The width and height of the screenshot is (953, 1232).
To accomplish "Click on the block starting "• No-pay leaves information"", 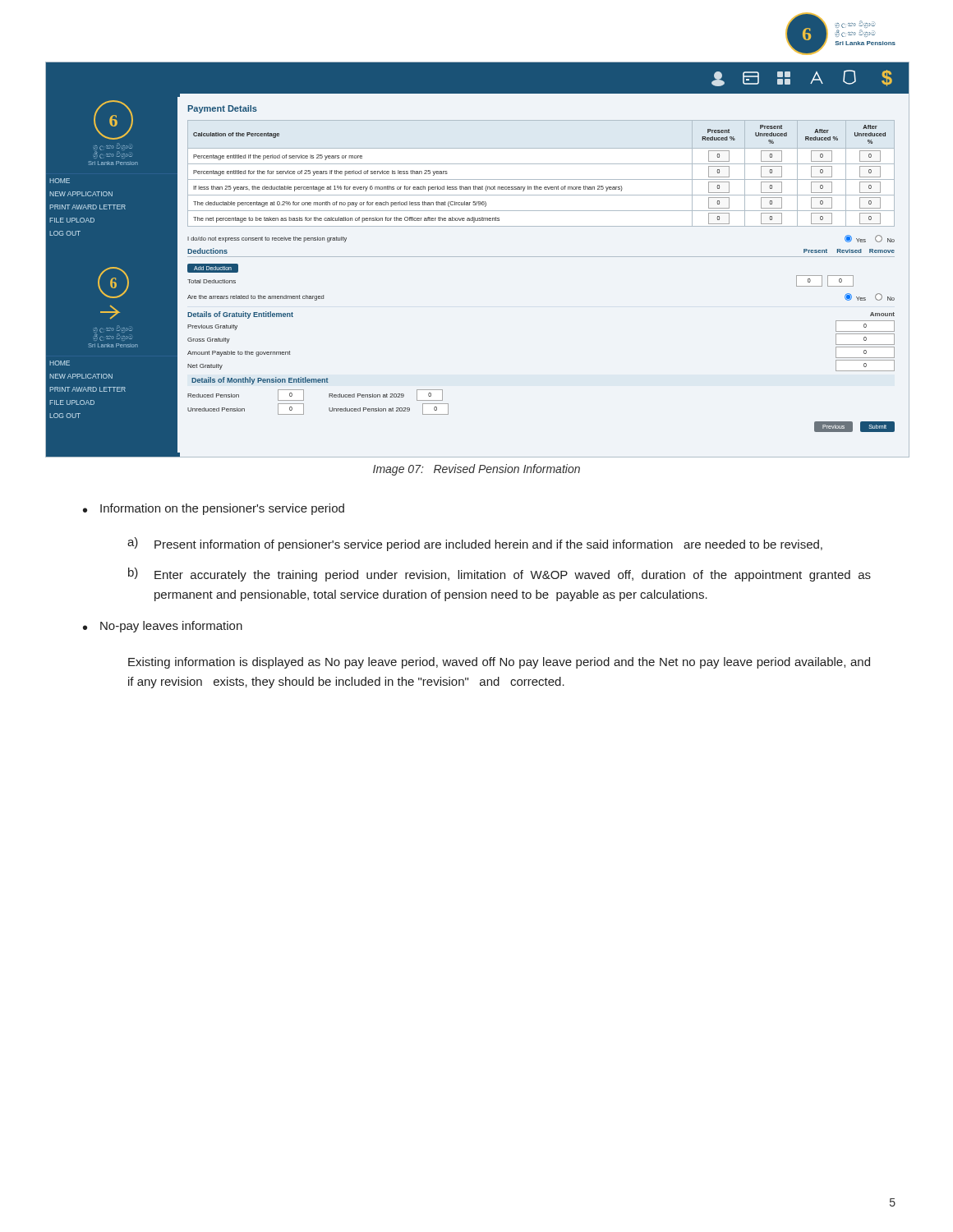I will (x=162, y=628).
